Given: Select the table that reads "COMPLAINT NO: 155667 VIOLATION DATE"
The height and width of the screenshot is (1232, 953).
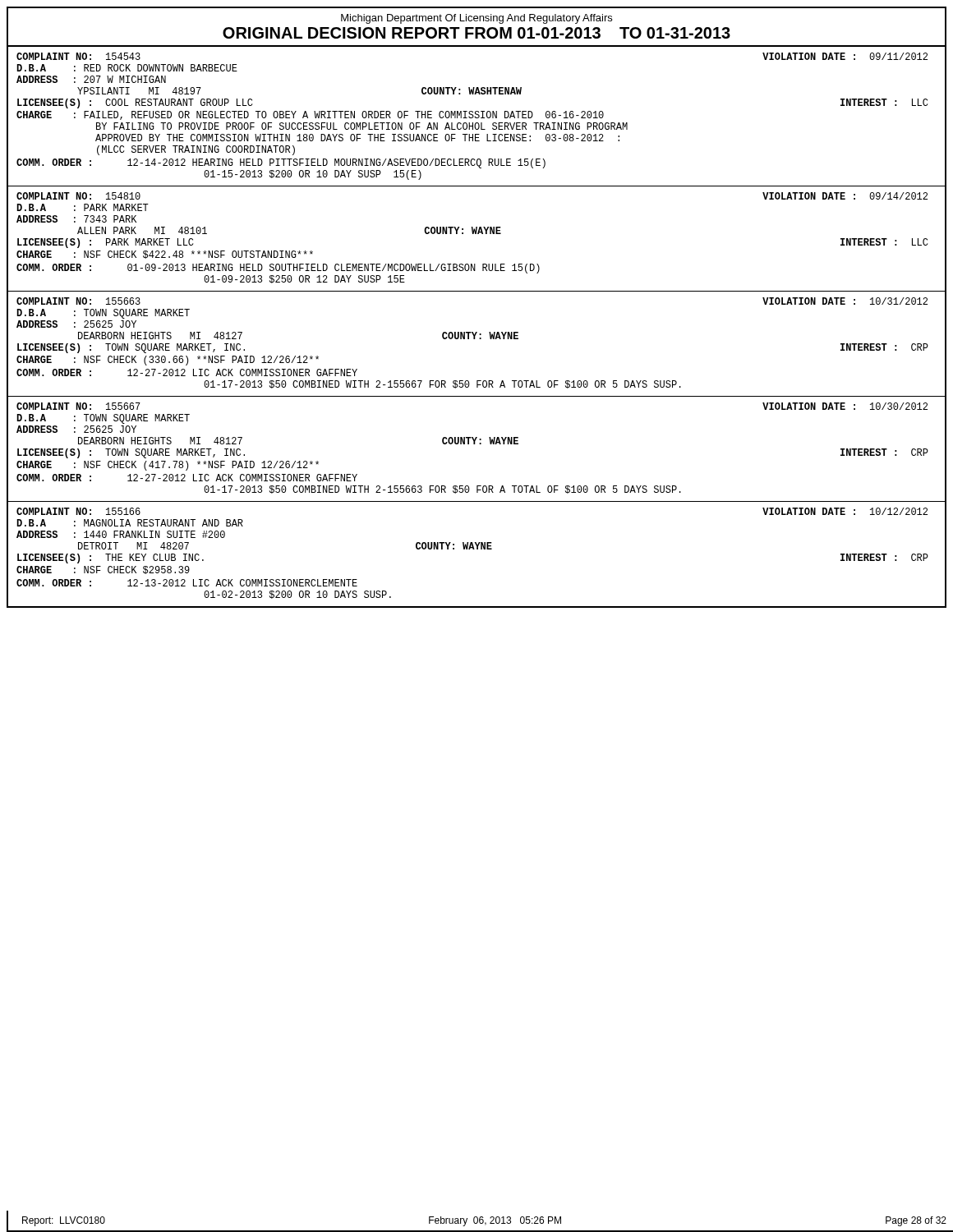Looking at the screenshot, I should (476, 449).
